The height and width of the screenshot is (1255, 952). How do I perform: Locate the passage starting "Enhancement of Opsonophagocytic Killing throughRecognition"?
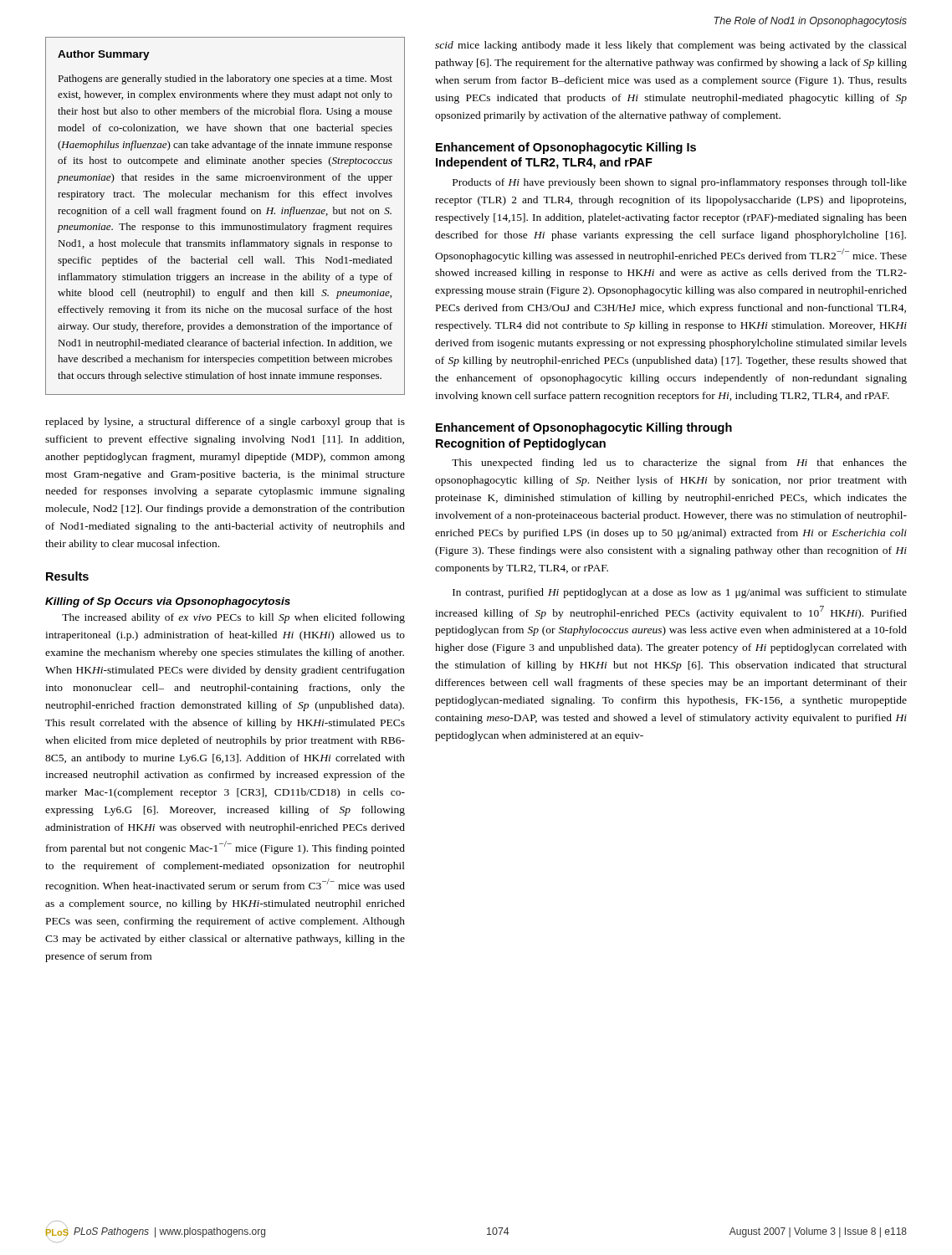584,435
